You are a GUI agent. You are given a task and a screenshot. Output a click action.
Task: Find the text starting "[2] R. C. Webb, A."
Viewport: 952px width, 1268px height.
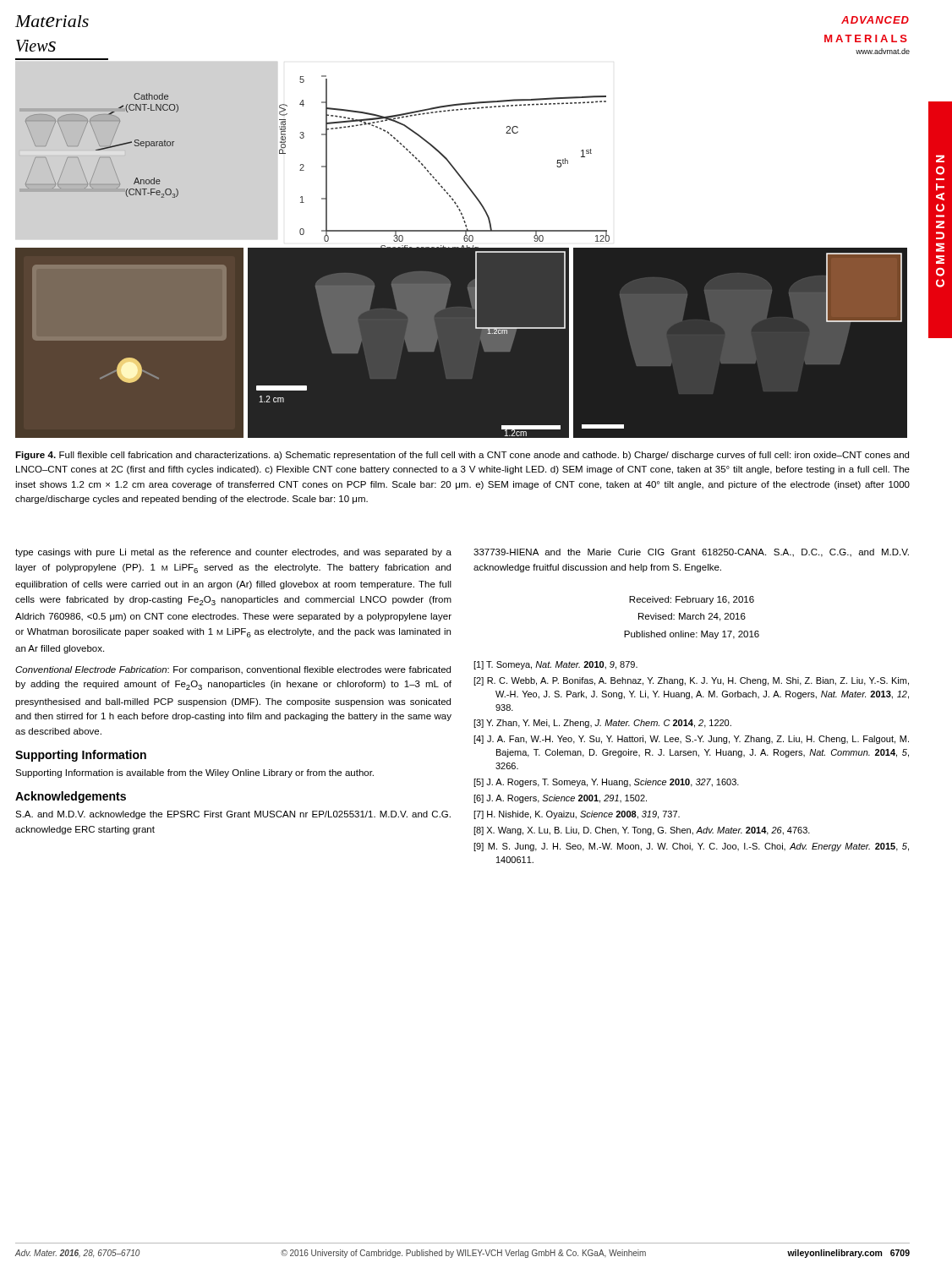(692, 694)
